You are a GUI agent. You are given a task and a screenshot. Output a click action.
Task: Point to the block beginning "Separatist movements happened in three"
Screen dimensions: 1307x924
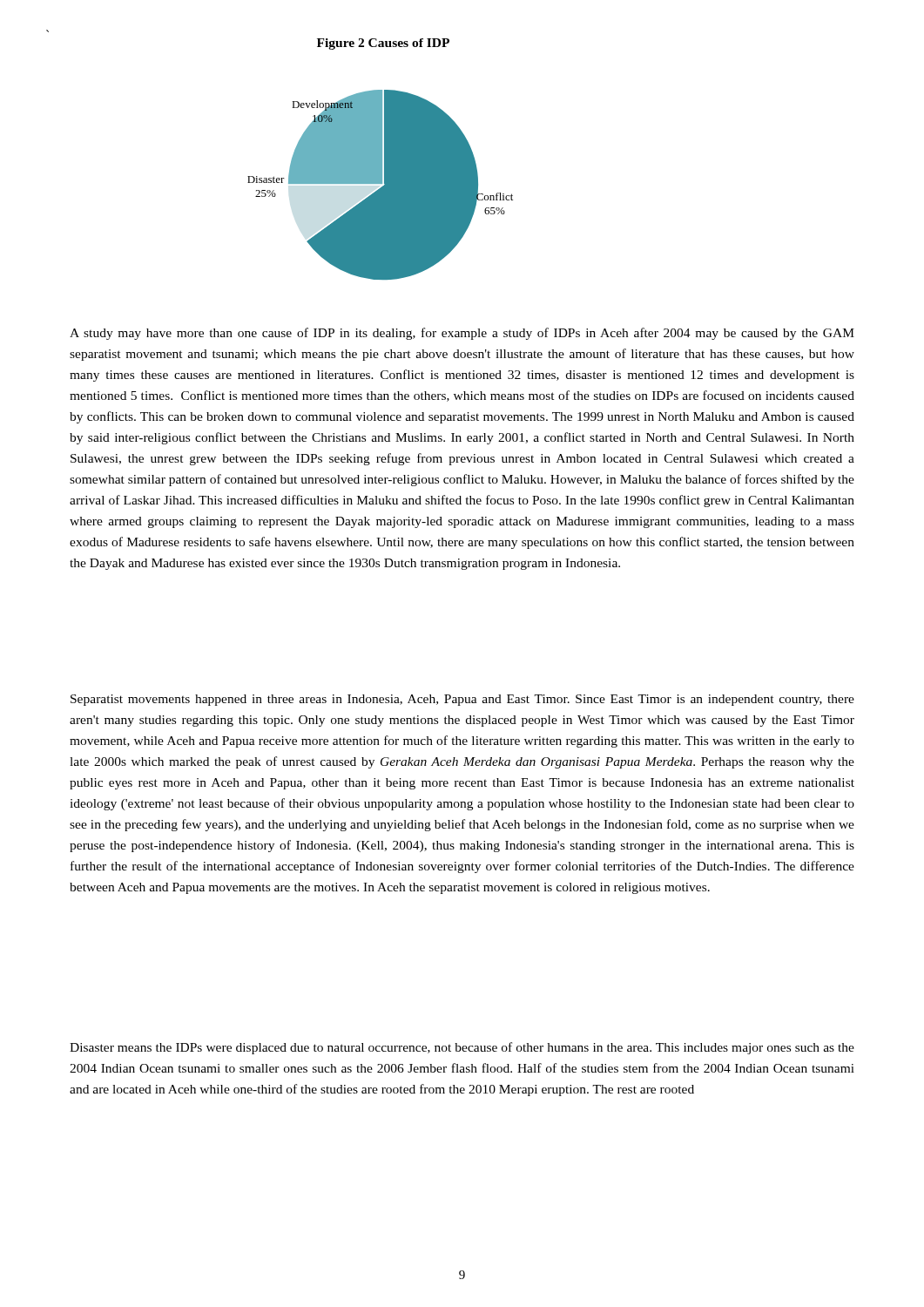tap(462, 793)
